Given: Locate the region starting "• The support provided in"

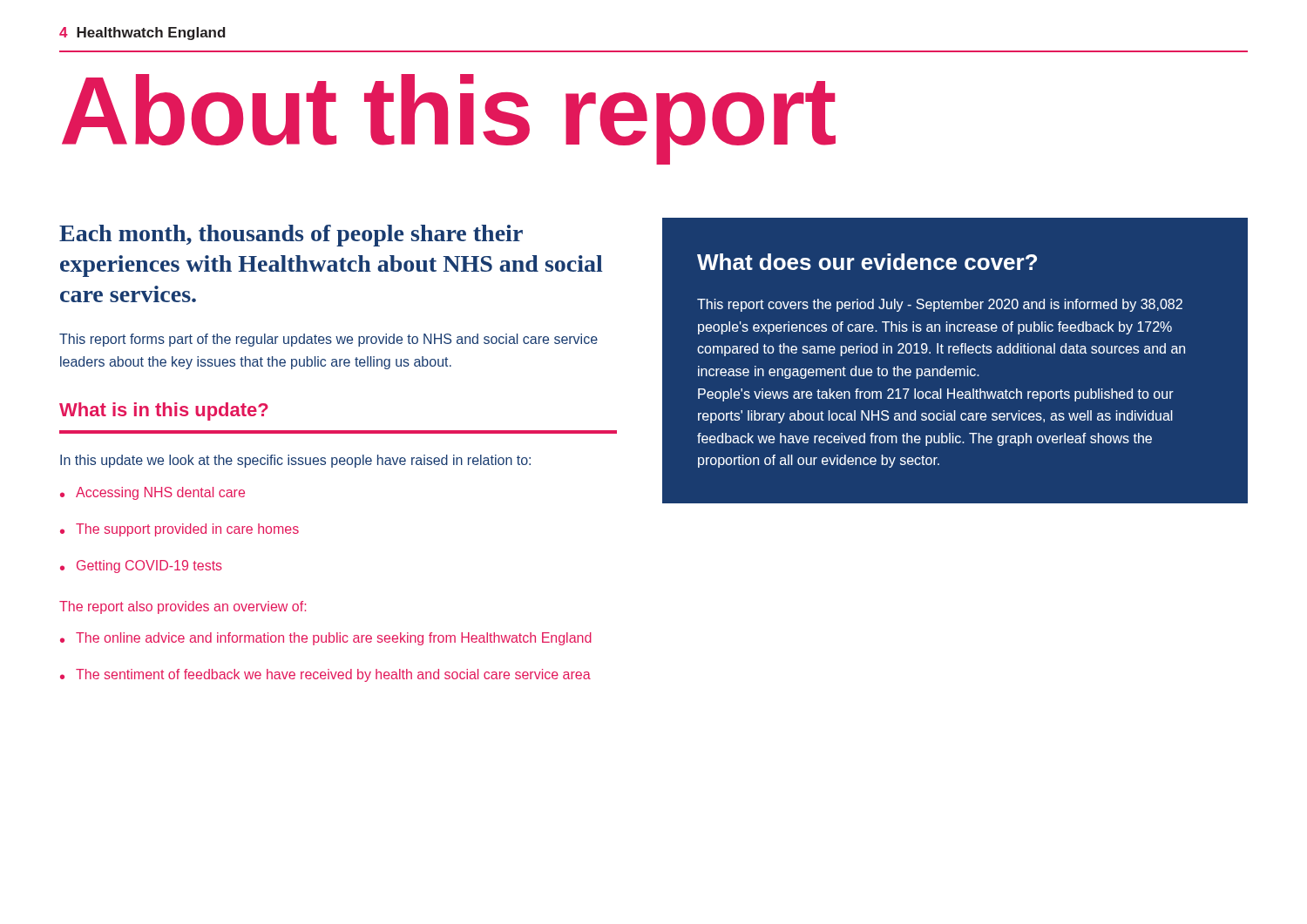Looking at the screenshot, I should coord(179,531).
